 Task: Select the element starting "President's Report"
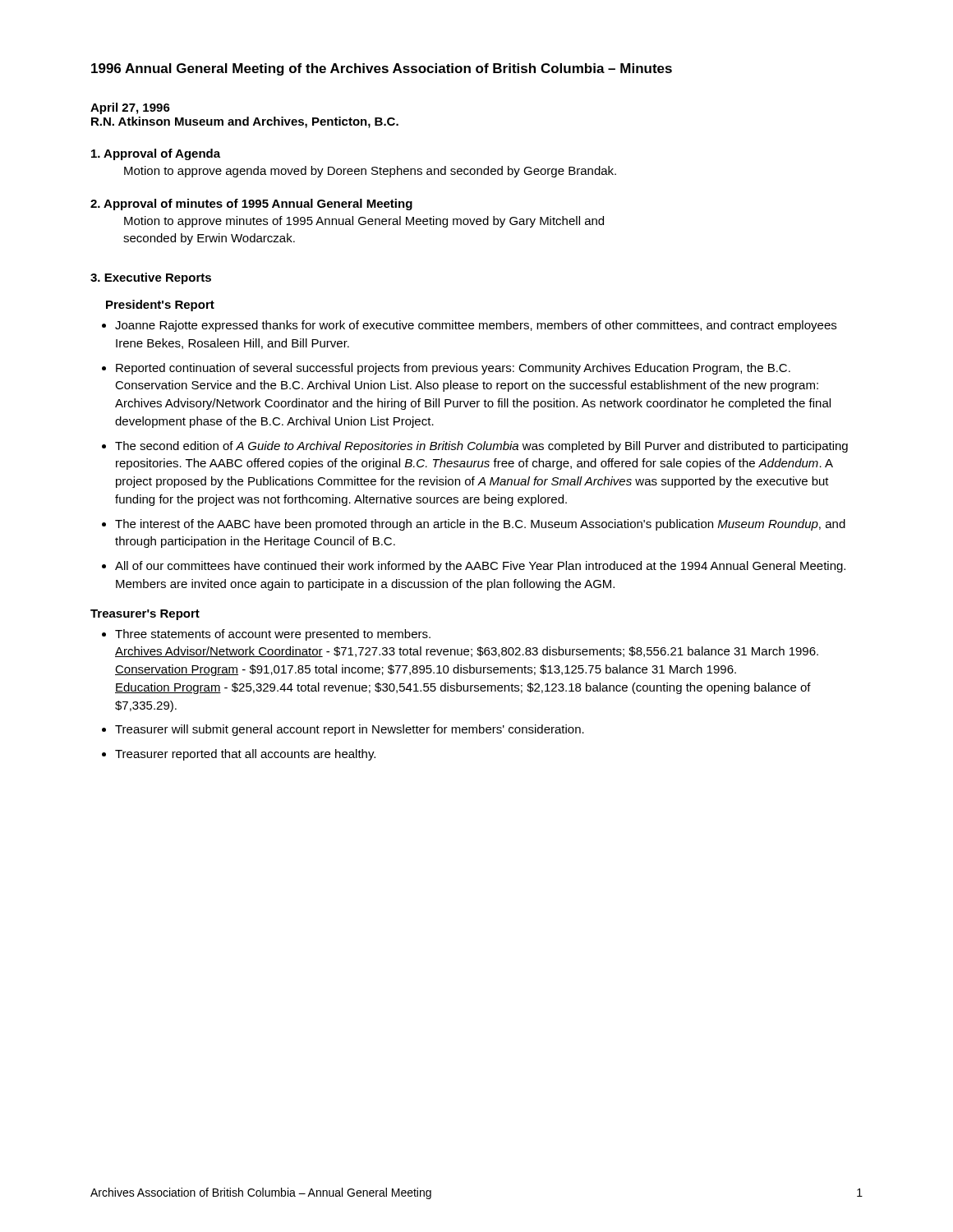(x=160, y=304)
